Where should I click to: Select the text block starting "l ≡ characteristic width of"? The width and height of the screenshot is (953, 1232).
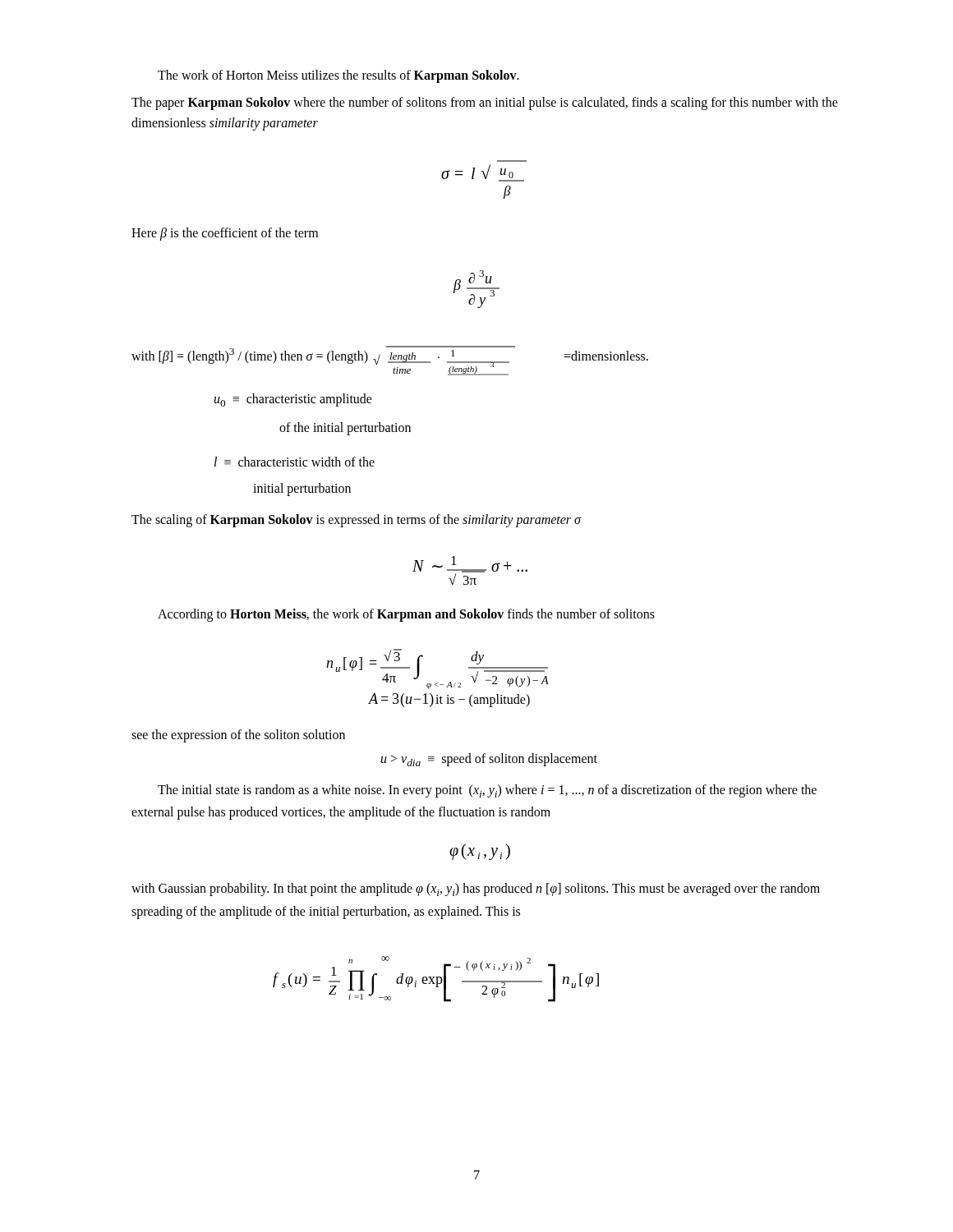(294, 475)
